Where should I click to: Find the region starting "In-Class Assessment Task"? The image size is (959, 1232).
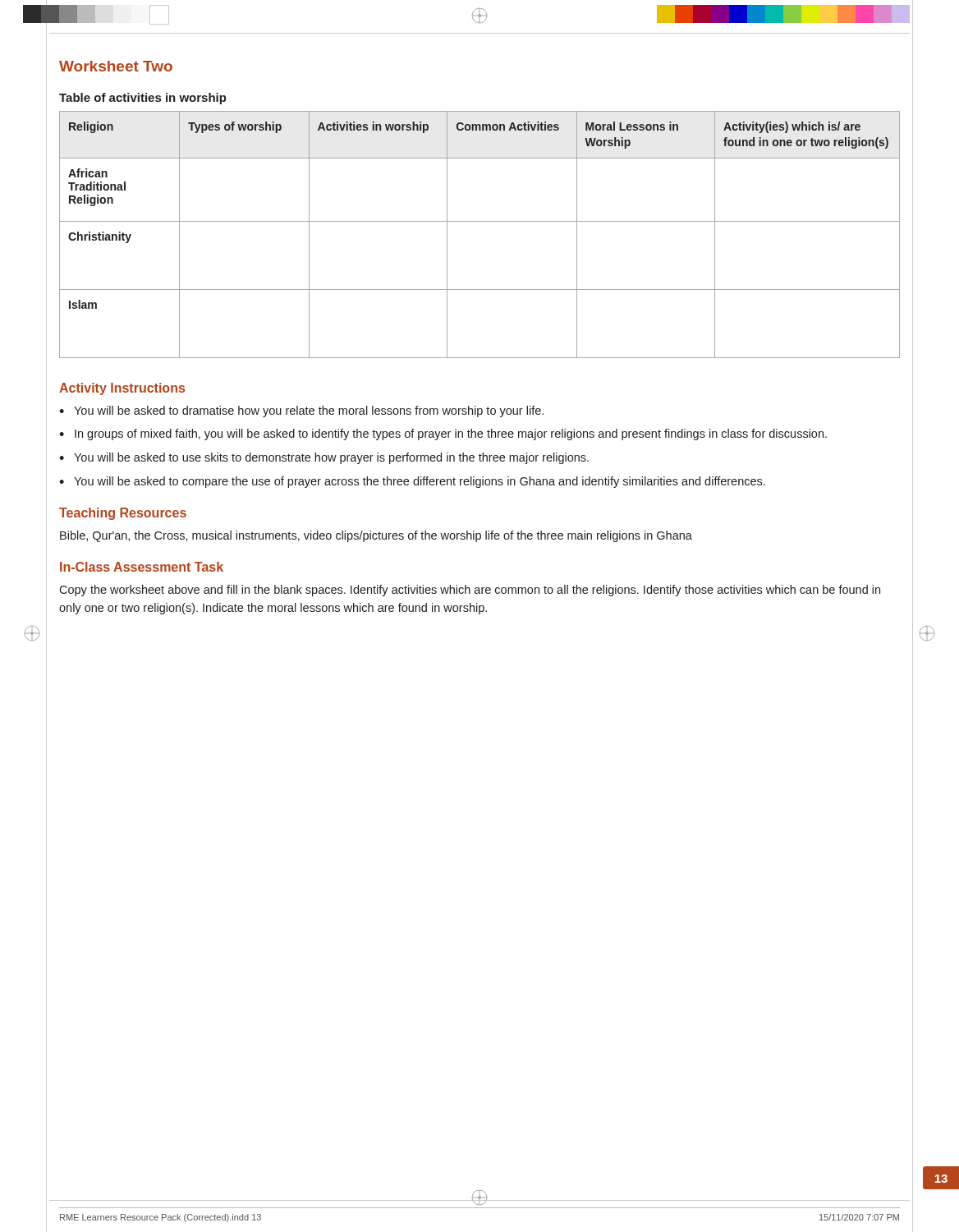[141, 567]
